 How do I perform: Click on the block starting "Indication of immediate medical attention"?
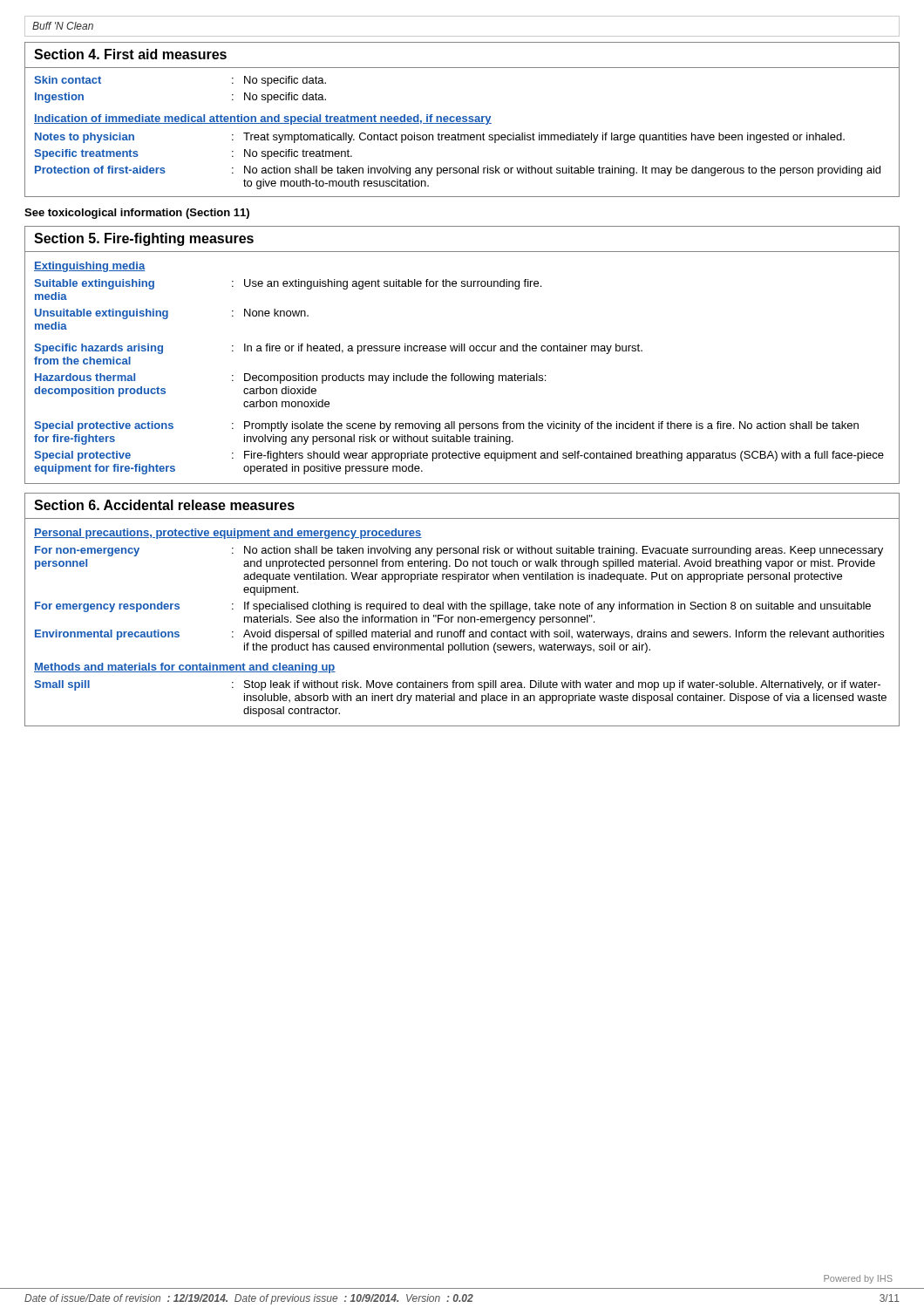click(263, 118)
